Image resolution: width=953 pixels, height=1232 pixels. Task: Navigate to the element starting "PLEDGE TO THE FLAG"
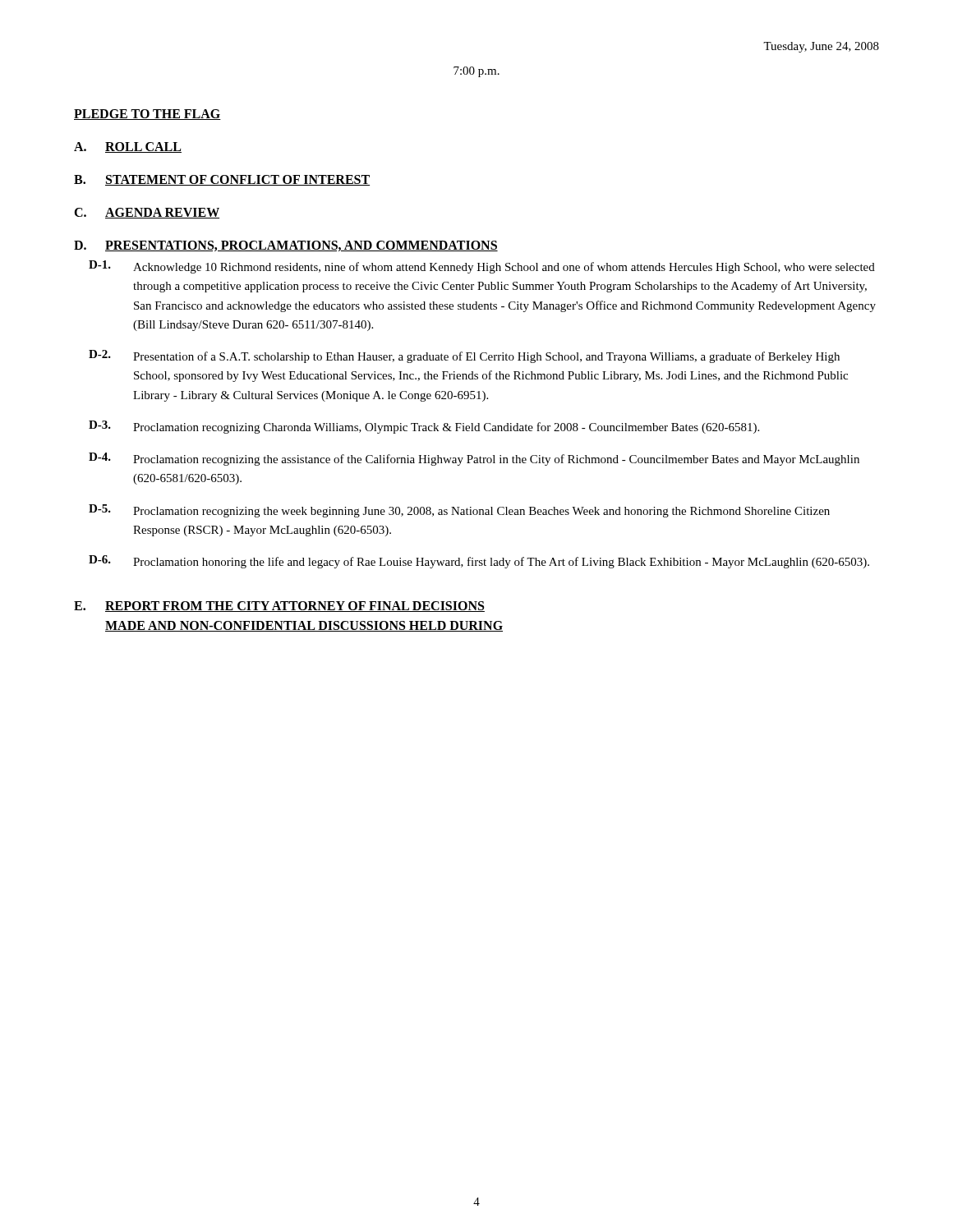(x=147, y=114)
